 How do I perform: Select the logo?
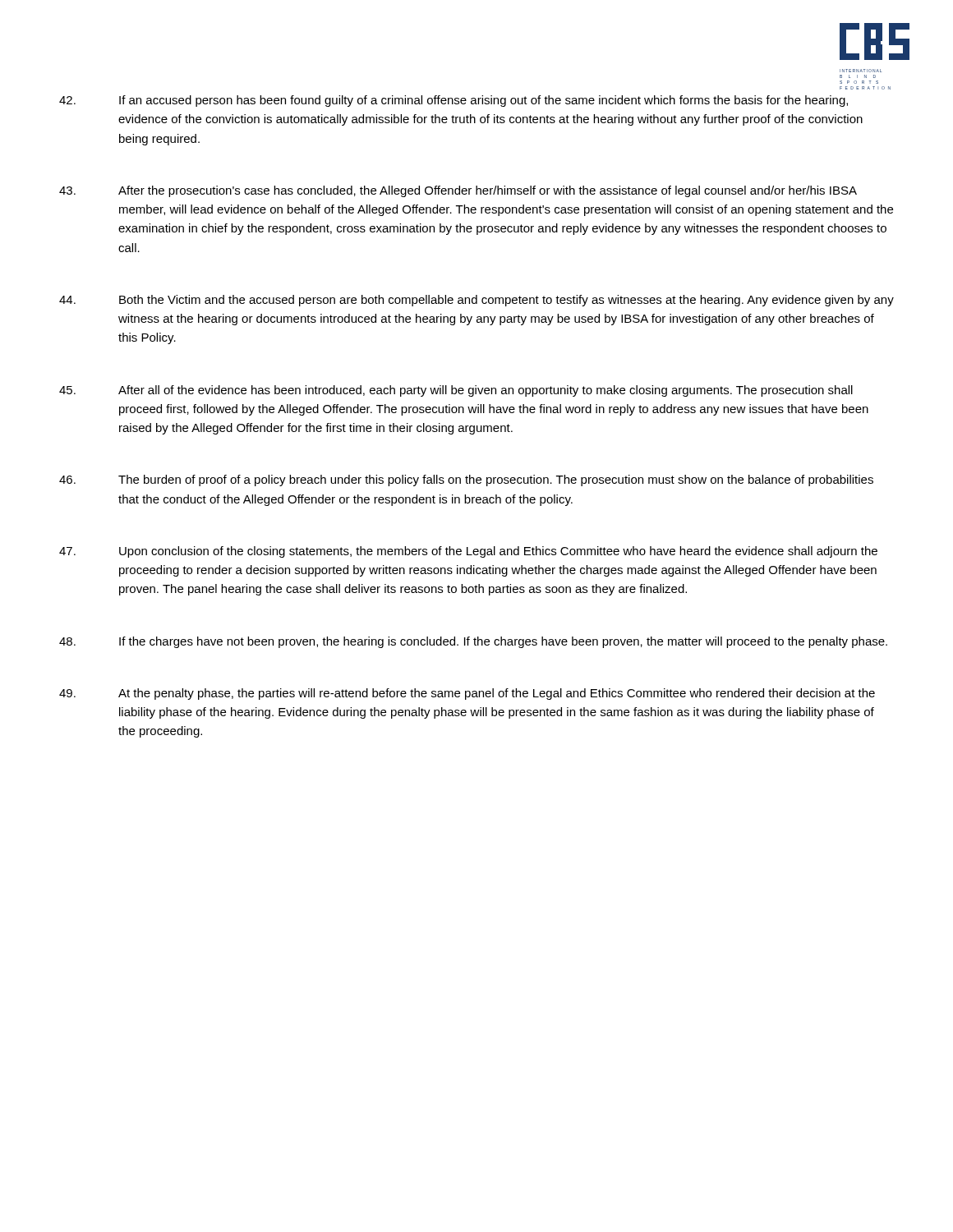point(877,59)
